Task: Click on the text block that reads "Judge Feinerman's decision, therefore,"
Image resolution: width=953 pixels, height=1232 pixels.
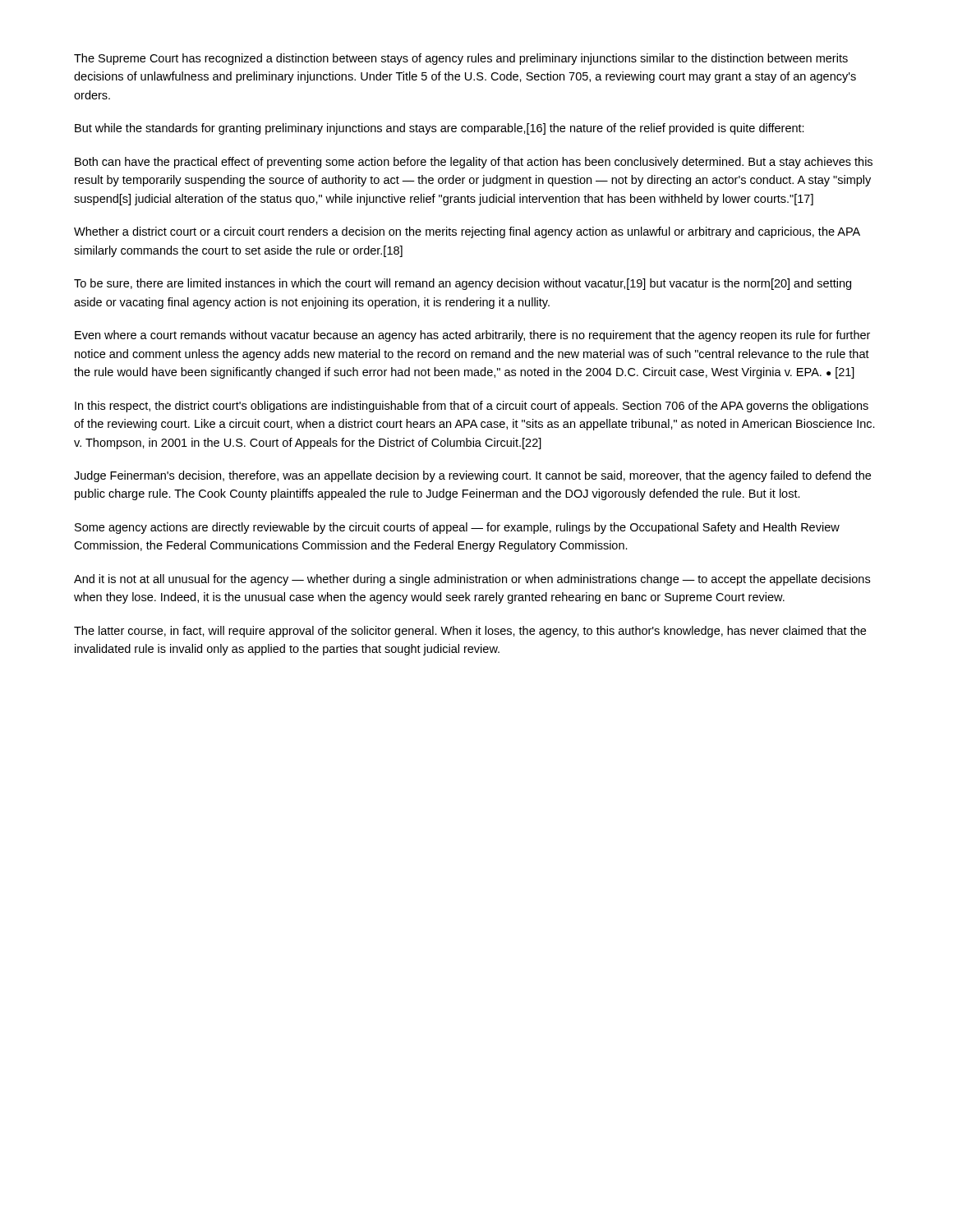Action: pyautogui.click(x=473, y=485)
